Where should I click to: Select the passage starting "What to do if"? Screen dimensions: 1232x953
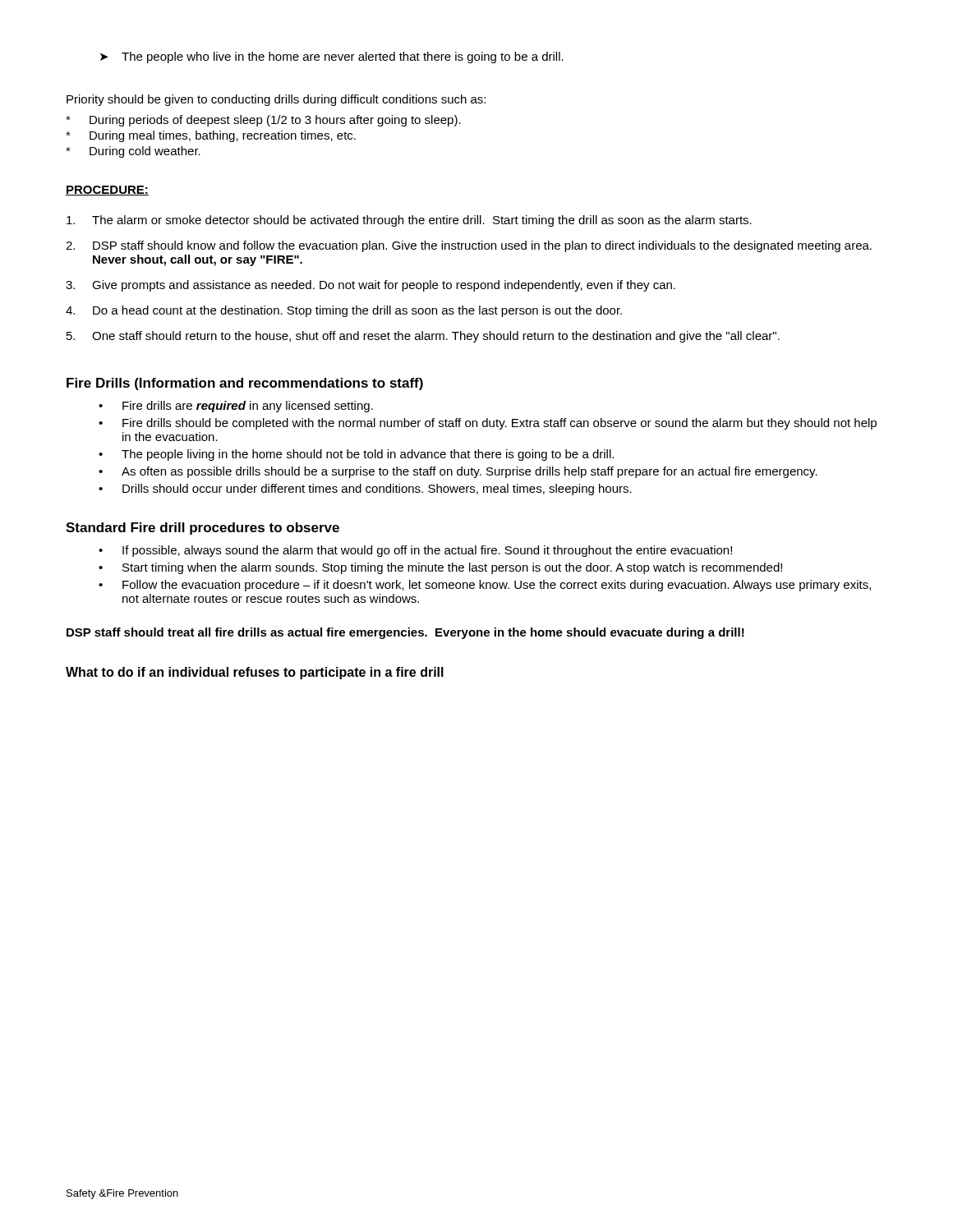(x=255, y=672)
